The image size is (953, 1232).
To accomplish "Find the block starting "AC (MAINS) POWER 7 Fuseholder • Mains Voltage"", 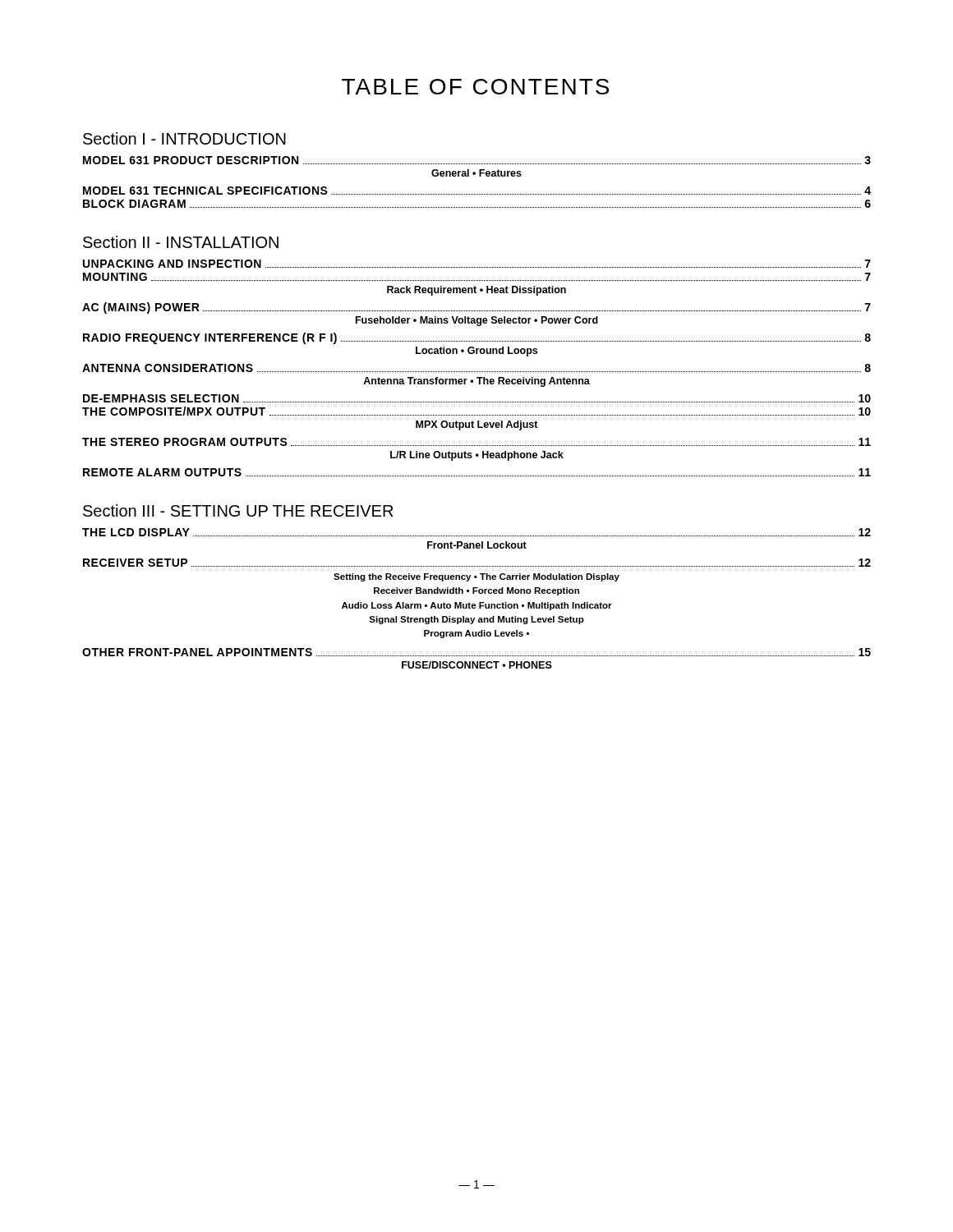I will [x=476, y=313].
